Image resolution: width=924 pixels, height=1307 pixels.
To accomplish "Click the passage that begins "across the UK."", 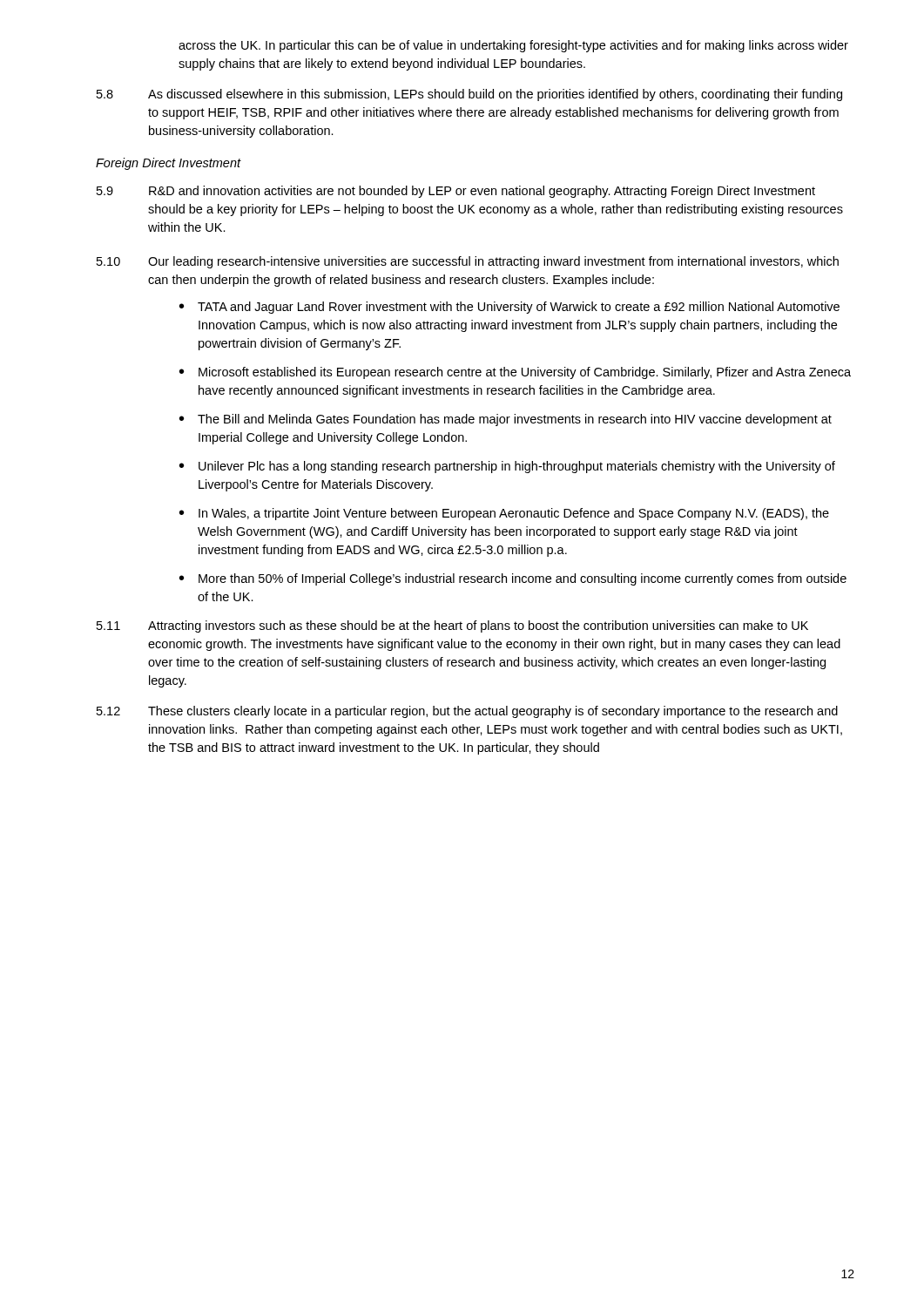I will pos(513,54).
